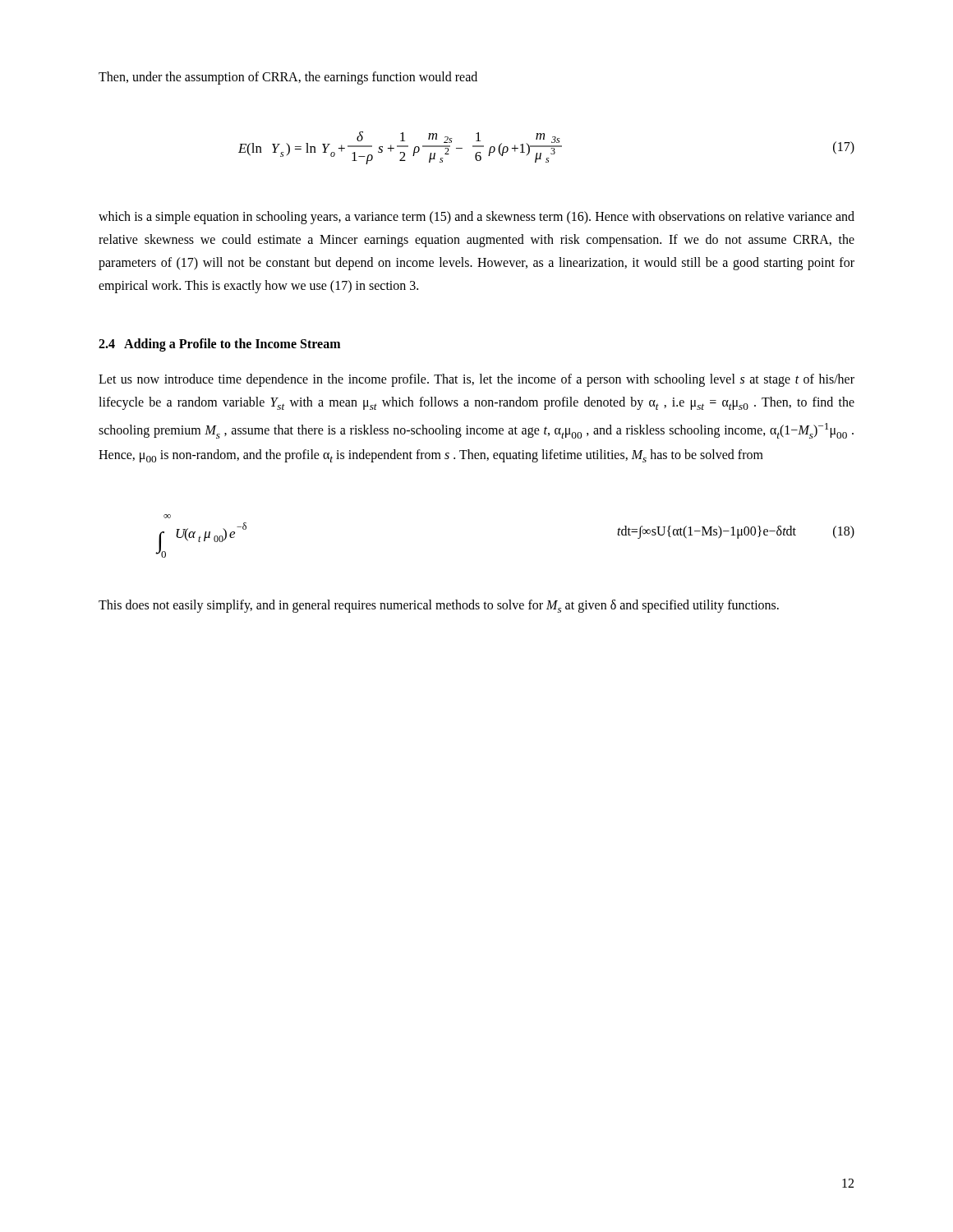
Task: Locate the region starting "which is a simple equation in schooling"
Action: pos(476,251)
